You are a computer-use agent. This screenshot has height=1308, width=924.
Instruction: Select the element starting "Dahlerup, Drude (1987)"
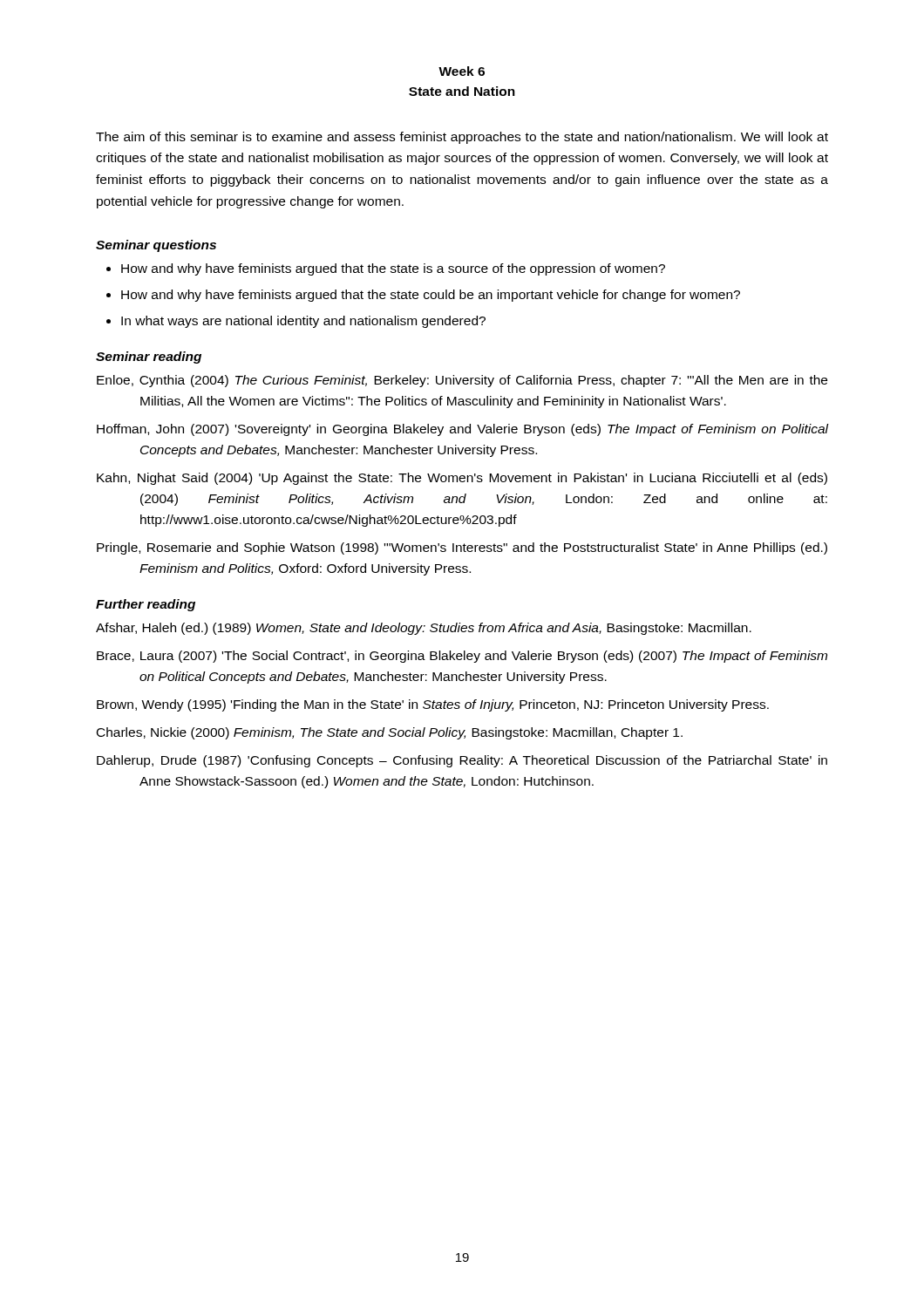[x=462, y=770]
